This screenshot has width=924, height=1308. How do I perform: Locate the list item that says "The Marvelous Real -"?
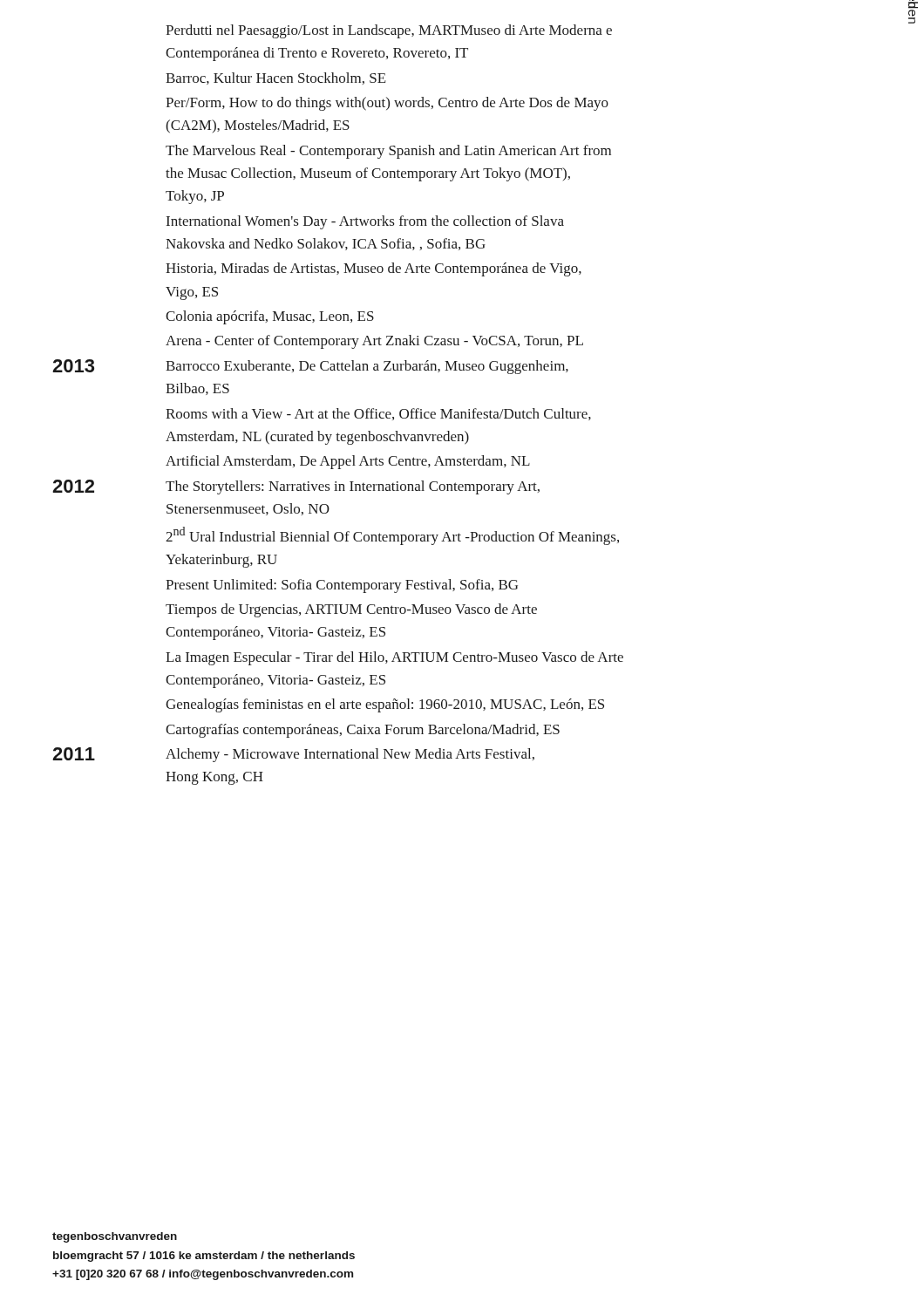tap(389, 173)
